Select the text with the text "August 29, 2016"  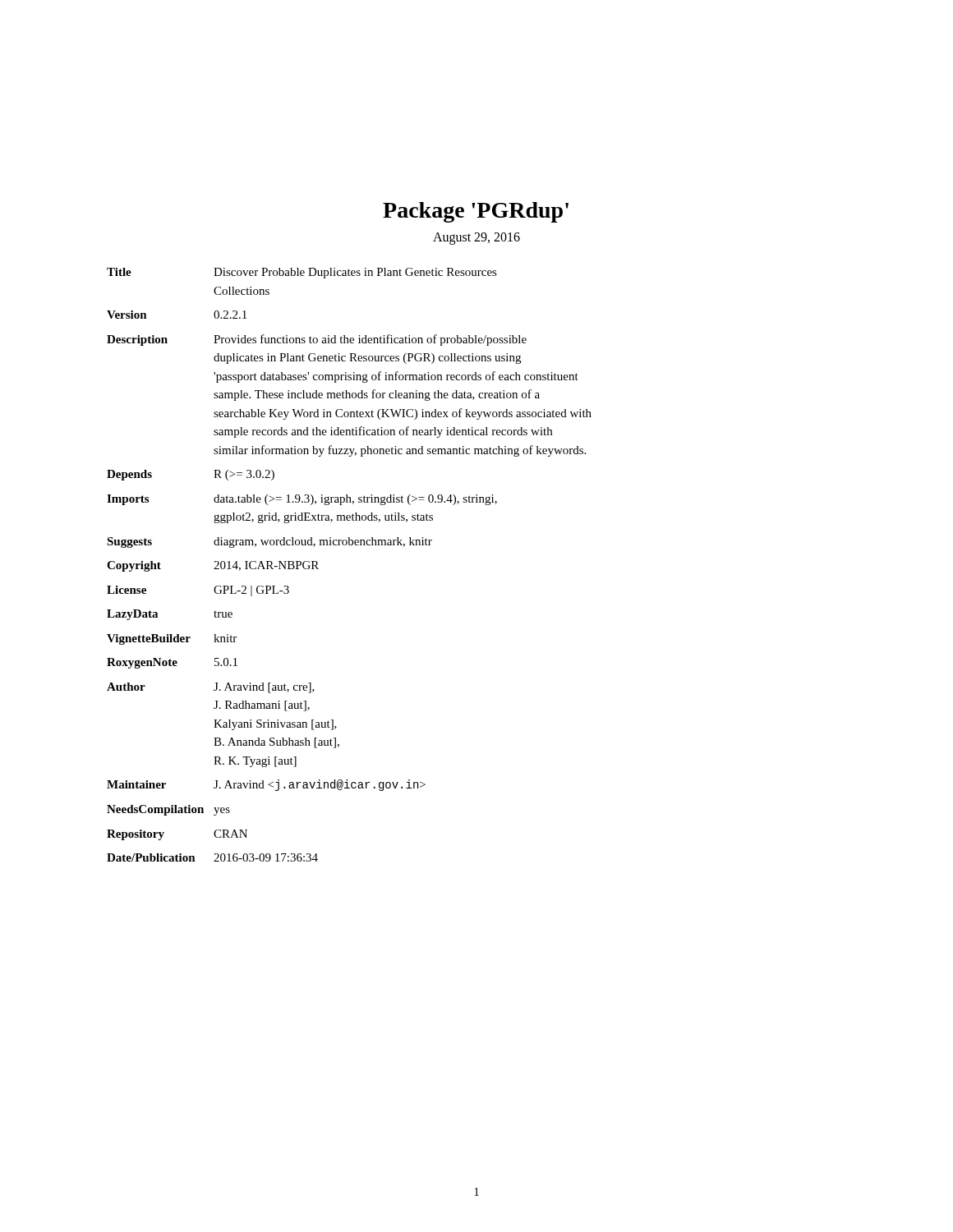(x=476, y=237)
